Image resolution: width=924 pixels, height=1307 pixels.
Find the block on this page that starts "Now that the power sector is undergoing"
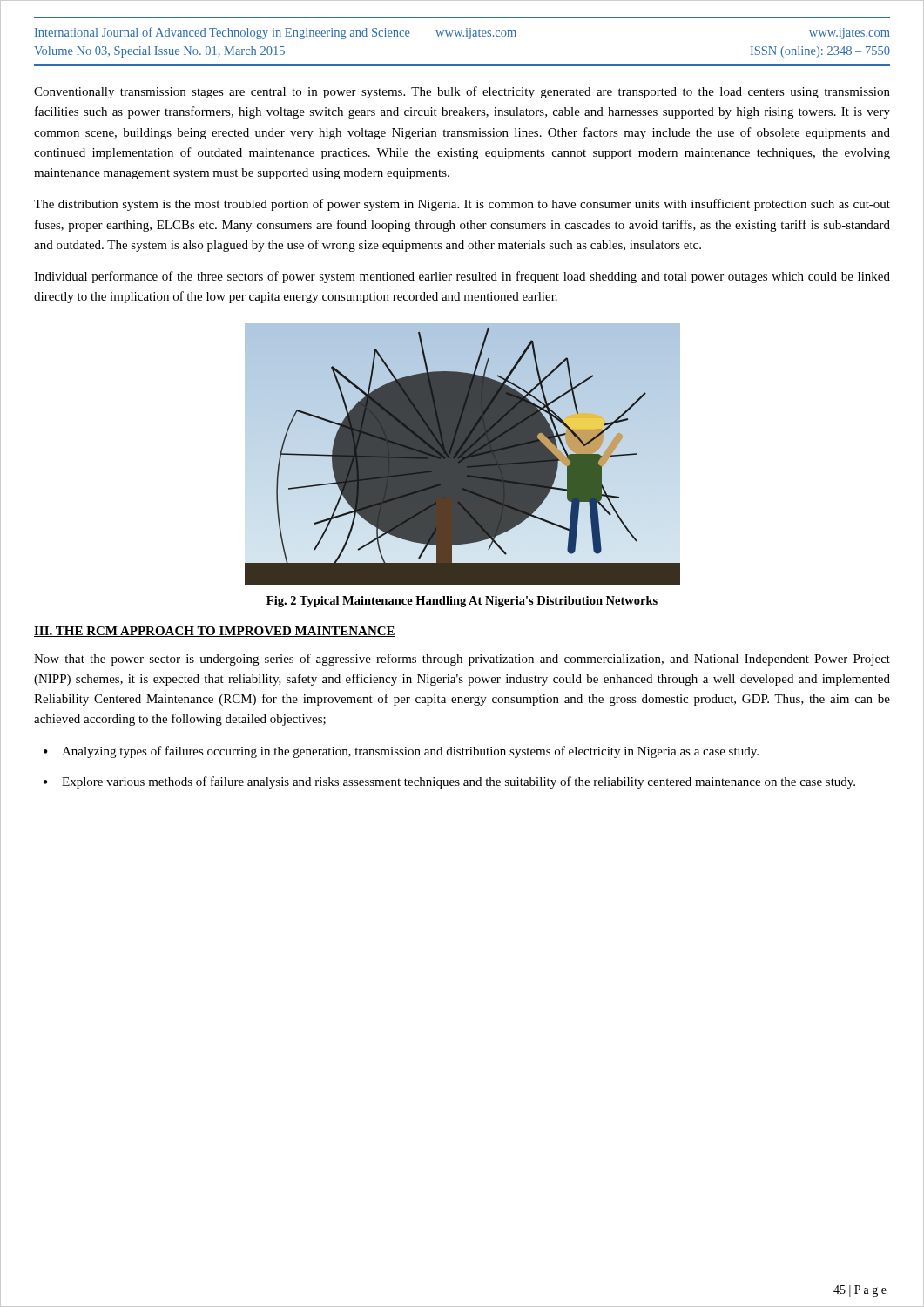pos(462,689)
